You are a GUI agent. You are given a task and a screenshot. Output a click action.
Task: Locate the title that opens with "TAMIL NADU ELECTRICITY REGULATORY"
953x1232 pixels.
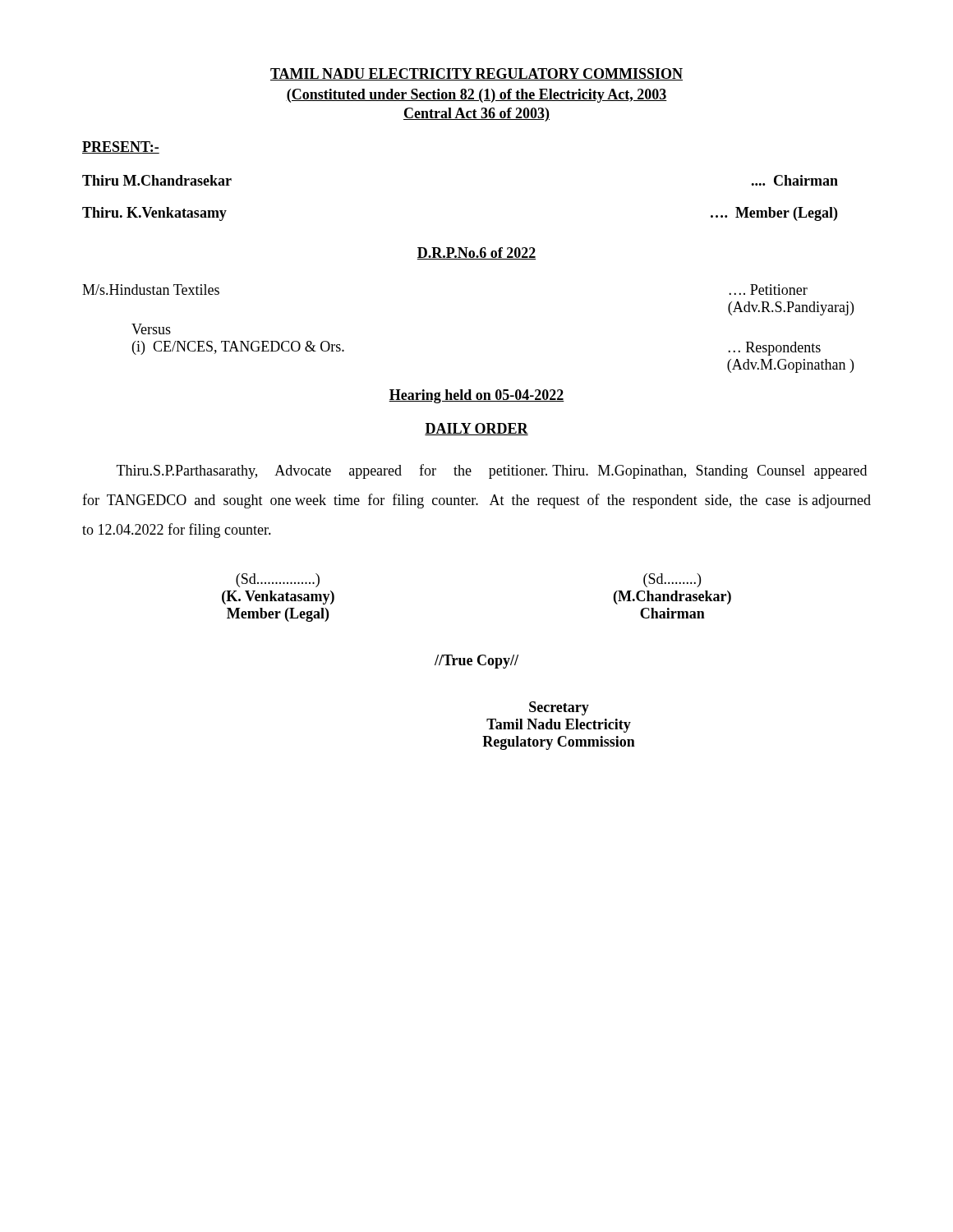tap(476, 74)
